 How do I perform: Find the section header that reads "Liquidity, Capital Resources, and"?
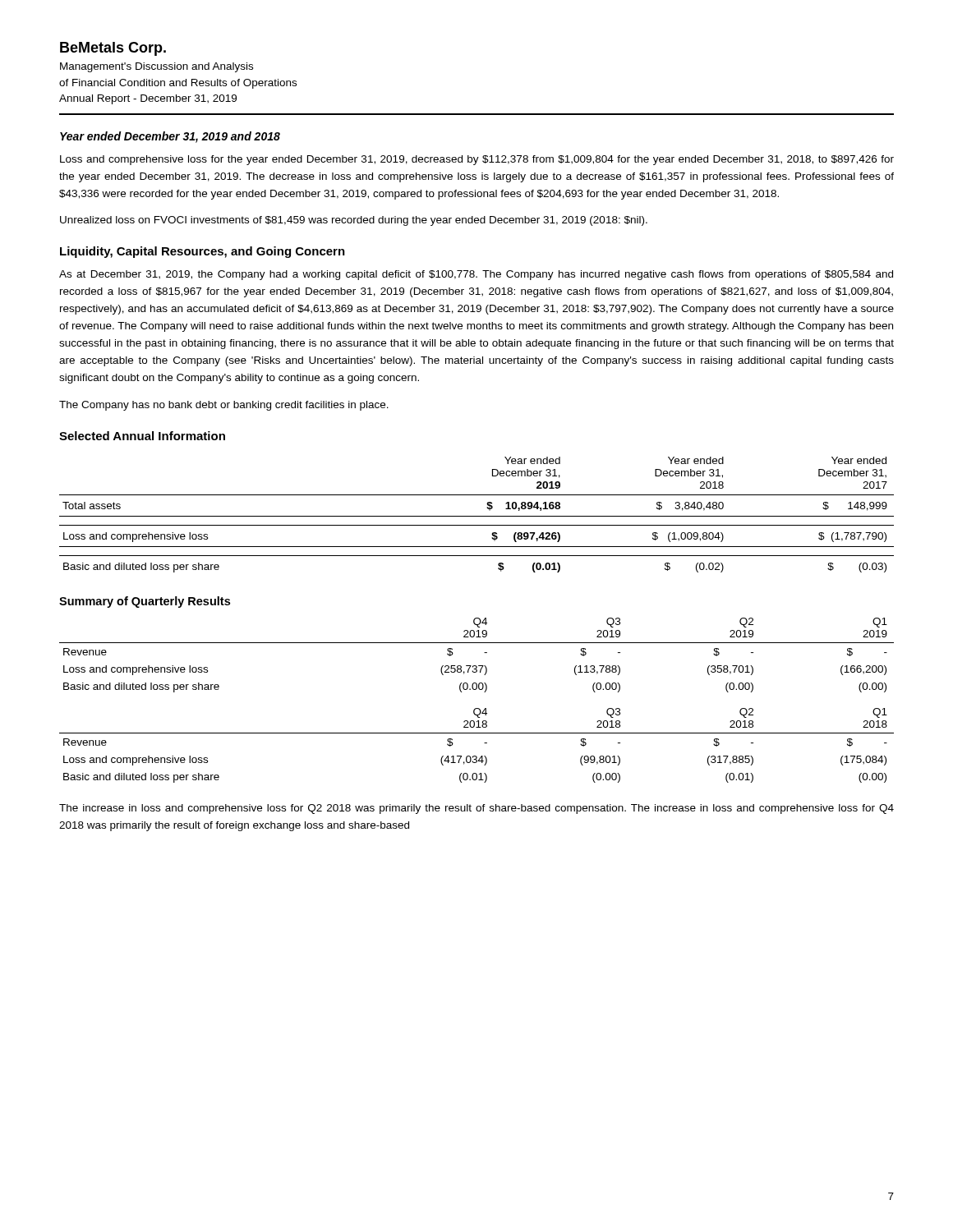pos(202,251)
